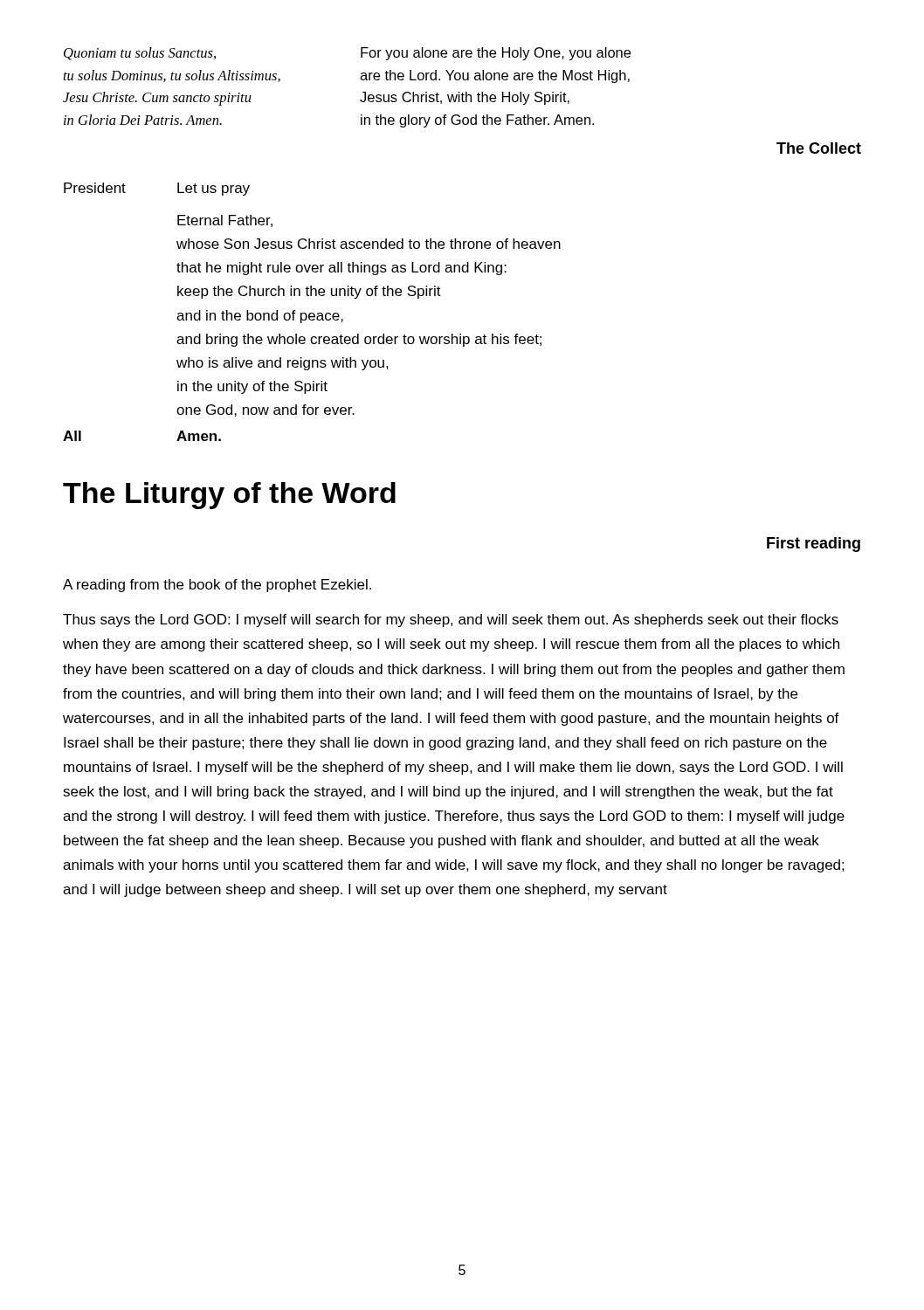
Task: Click on the text starting "Eternal Father, whose Son Jesus Christ ascended to"
Action: coord(225,221)
